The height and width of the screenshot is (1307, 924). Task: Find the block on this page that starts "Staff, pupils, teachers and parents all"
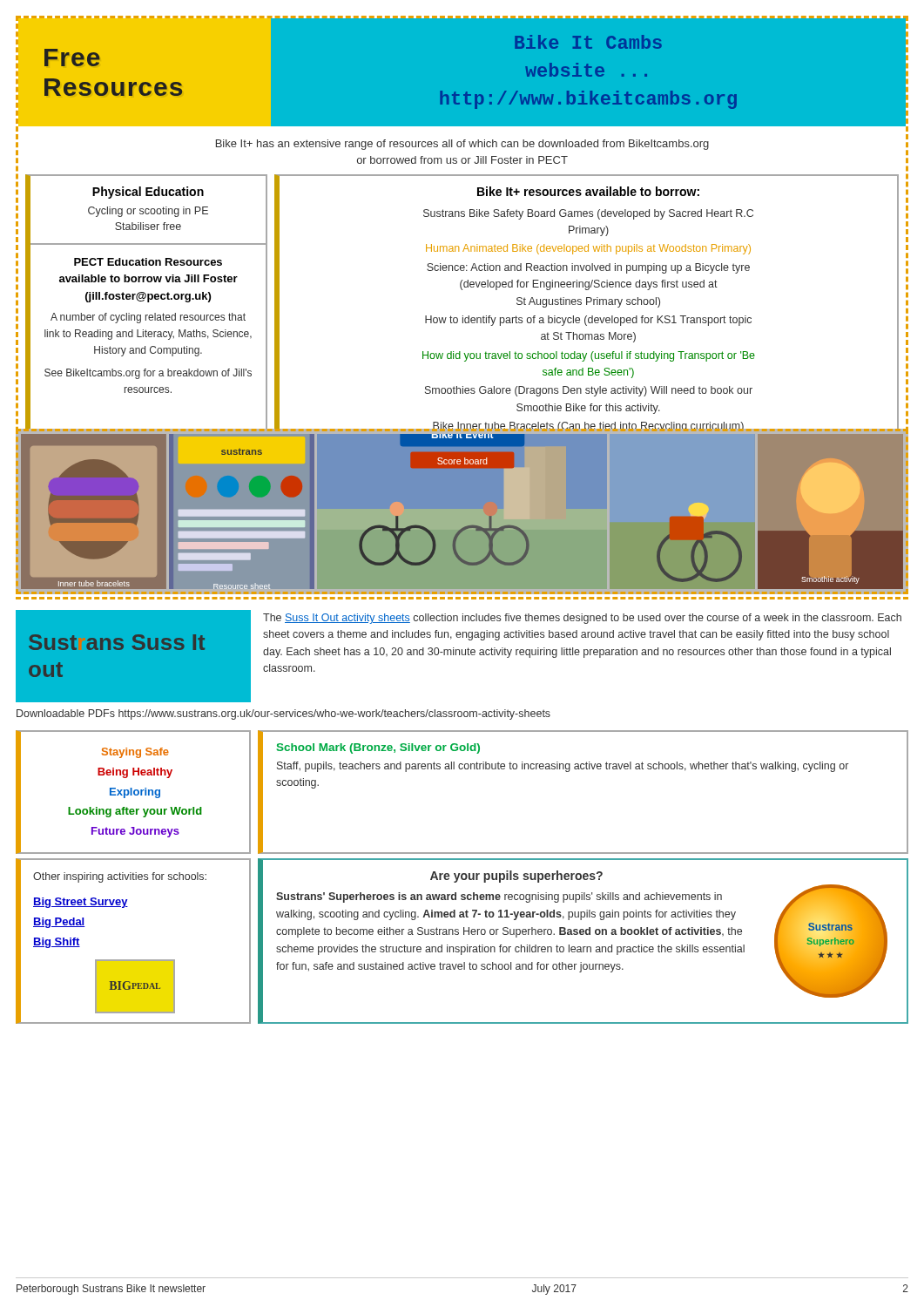(562, 774)
